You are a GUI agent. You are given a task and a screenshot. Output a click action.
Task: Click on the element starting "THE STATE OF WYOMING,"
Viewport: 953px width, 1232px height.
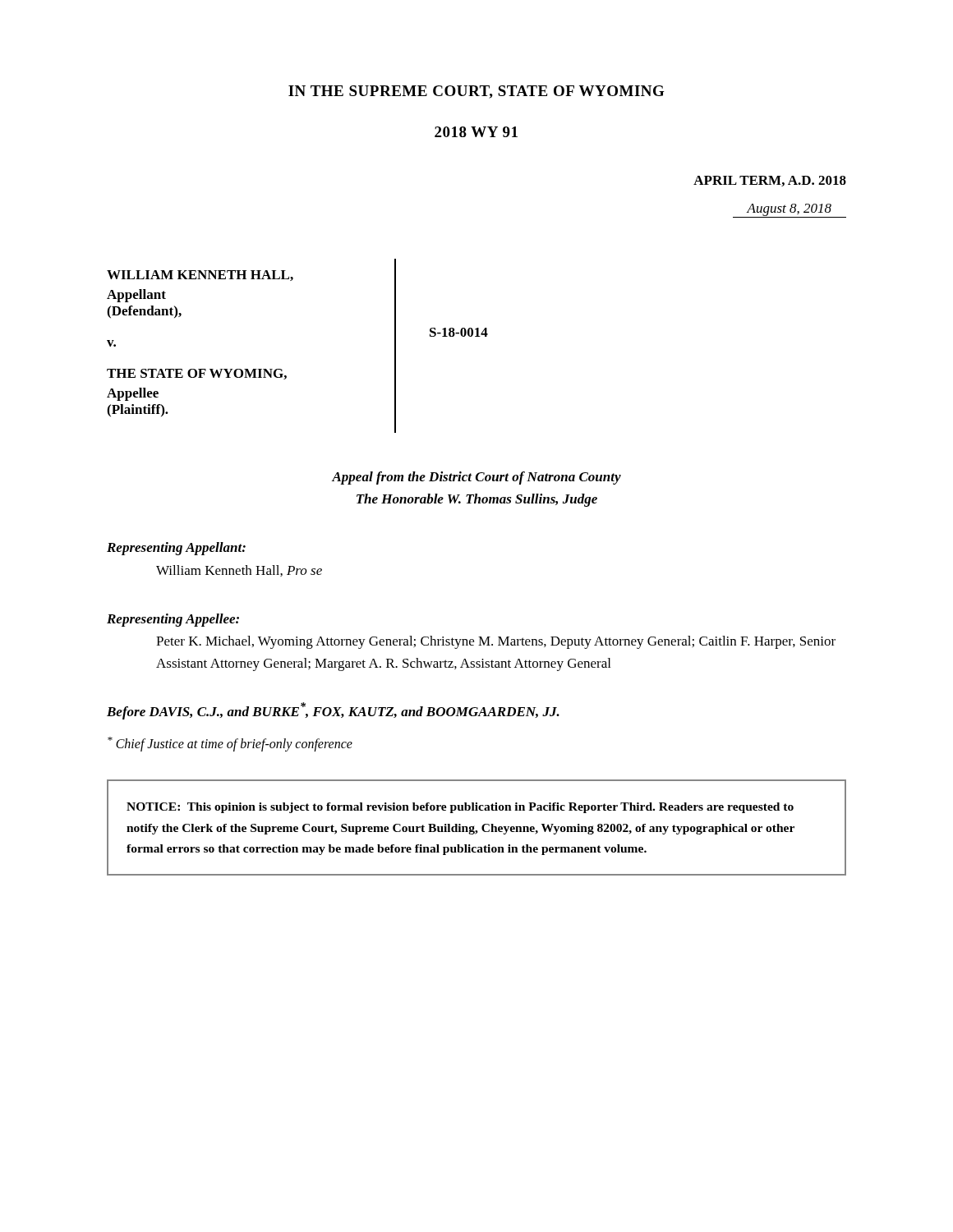197,373
